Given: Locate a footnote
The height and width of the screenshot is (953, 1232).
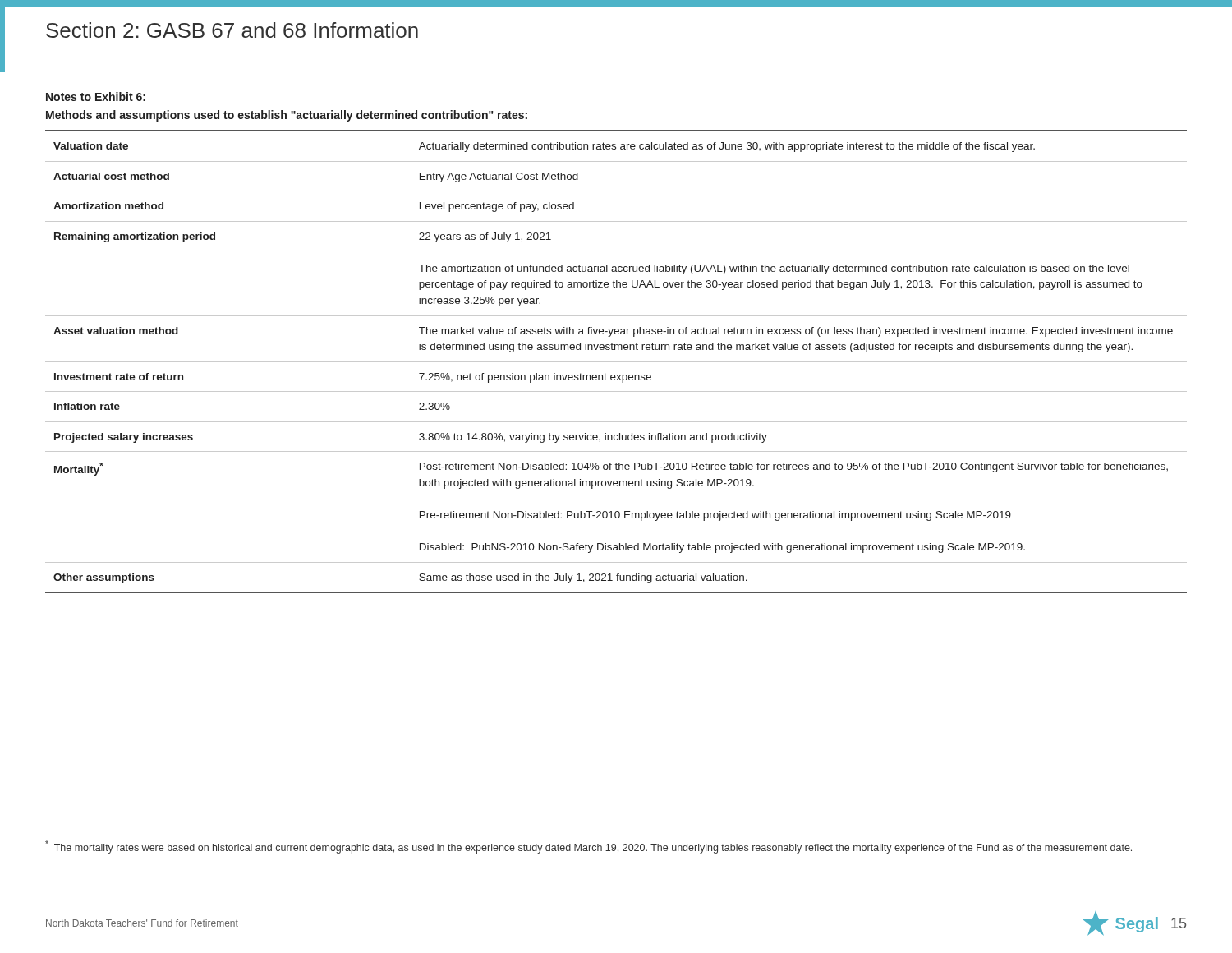Looking at the screenshot, I should point(589,847).
